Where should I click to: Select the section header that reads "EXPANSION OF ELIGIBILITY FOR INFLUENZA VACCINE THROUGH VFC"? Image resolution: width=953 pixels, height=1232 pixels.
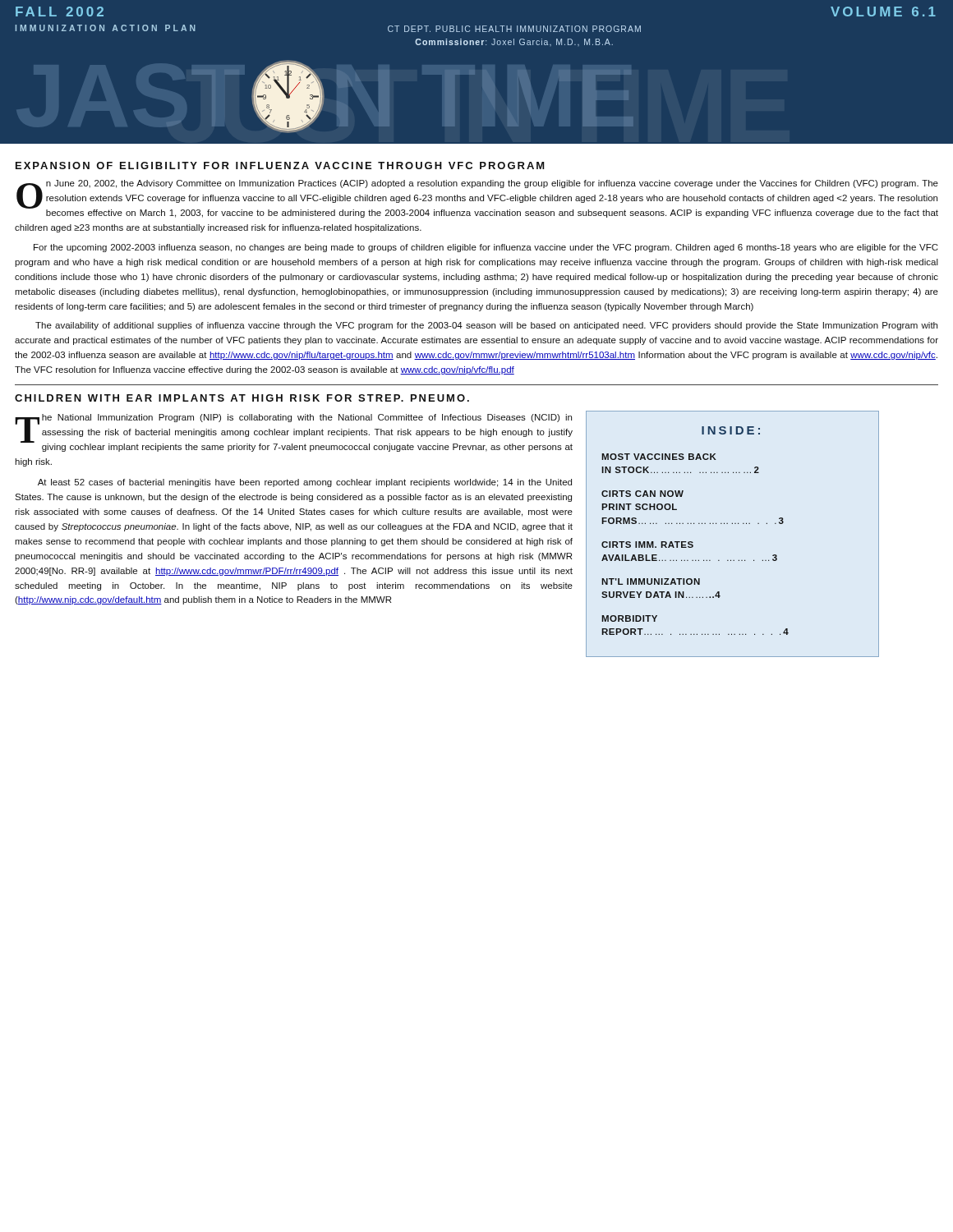tap(281, 165)
